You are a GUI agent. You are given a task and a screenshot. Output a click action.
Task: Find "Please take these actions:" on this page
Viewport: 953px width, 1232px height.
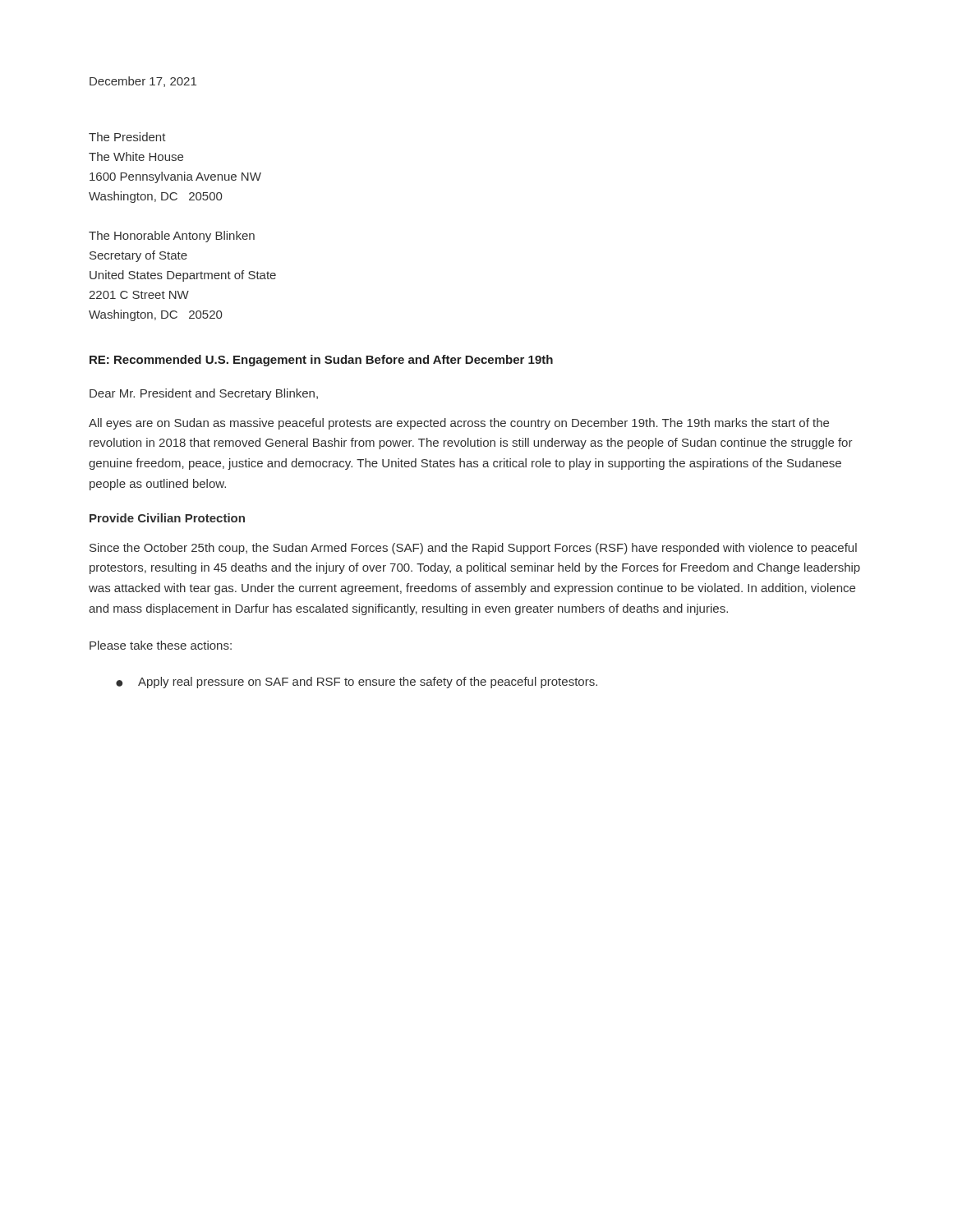tap(161, 645)
